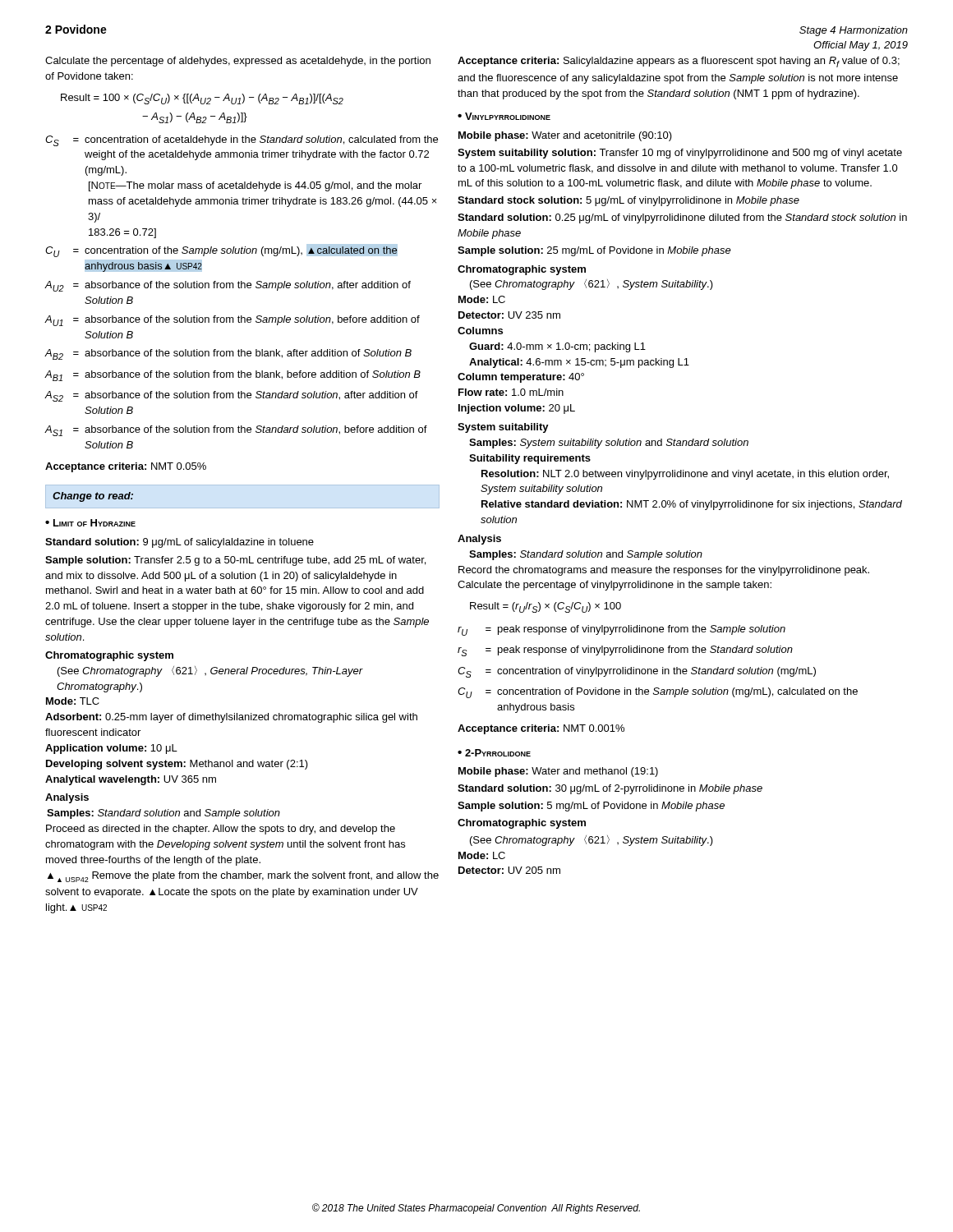This screenshot has width=953, height=1232.
Task: Click on the text block starting "Analysis Samples: Standard solution and Sample solution Proceed"
Action: [x=242, y=853]
